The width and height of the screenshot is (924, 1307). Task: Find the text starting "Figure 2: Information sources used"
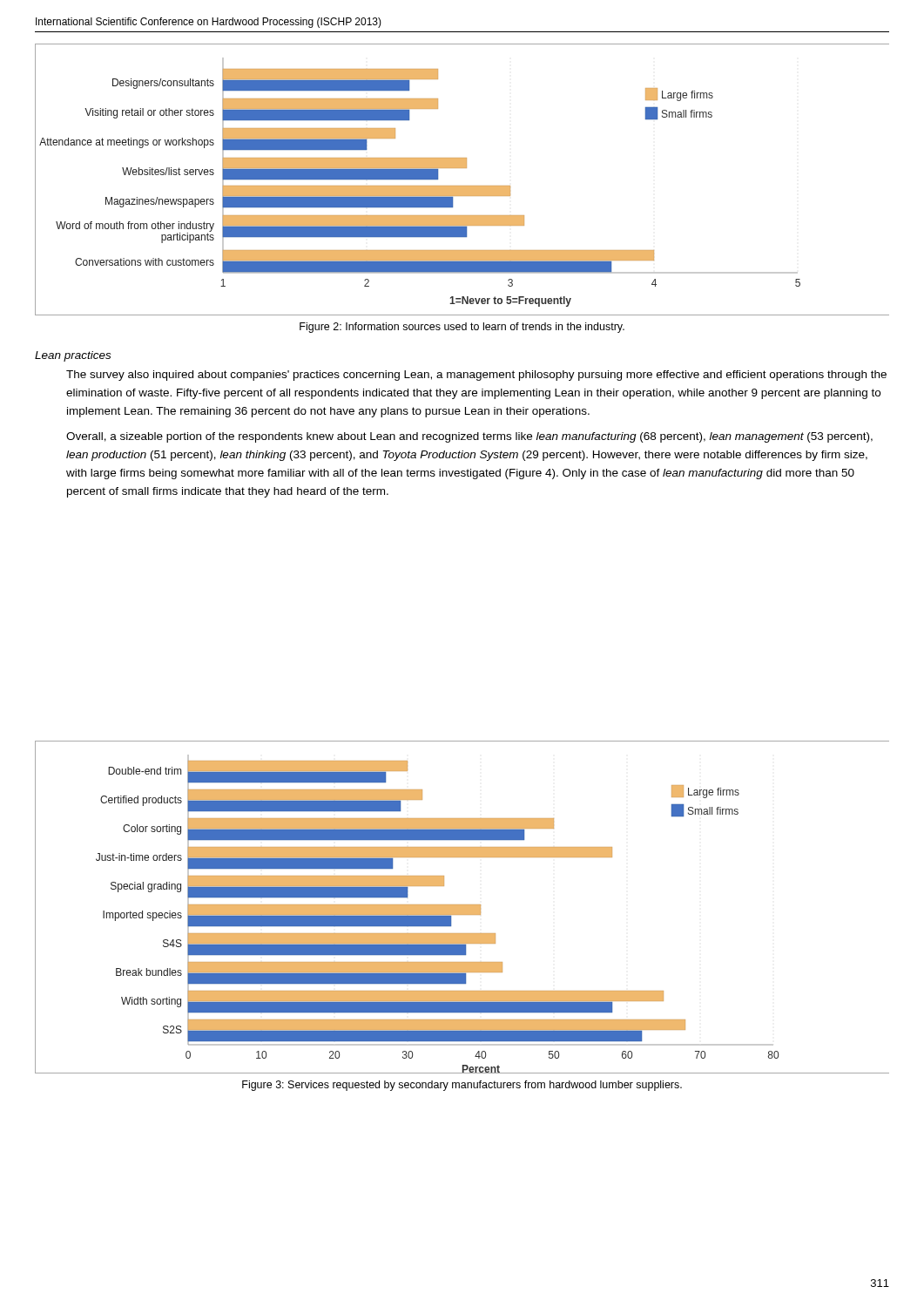pos(462,327)
